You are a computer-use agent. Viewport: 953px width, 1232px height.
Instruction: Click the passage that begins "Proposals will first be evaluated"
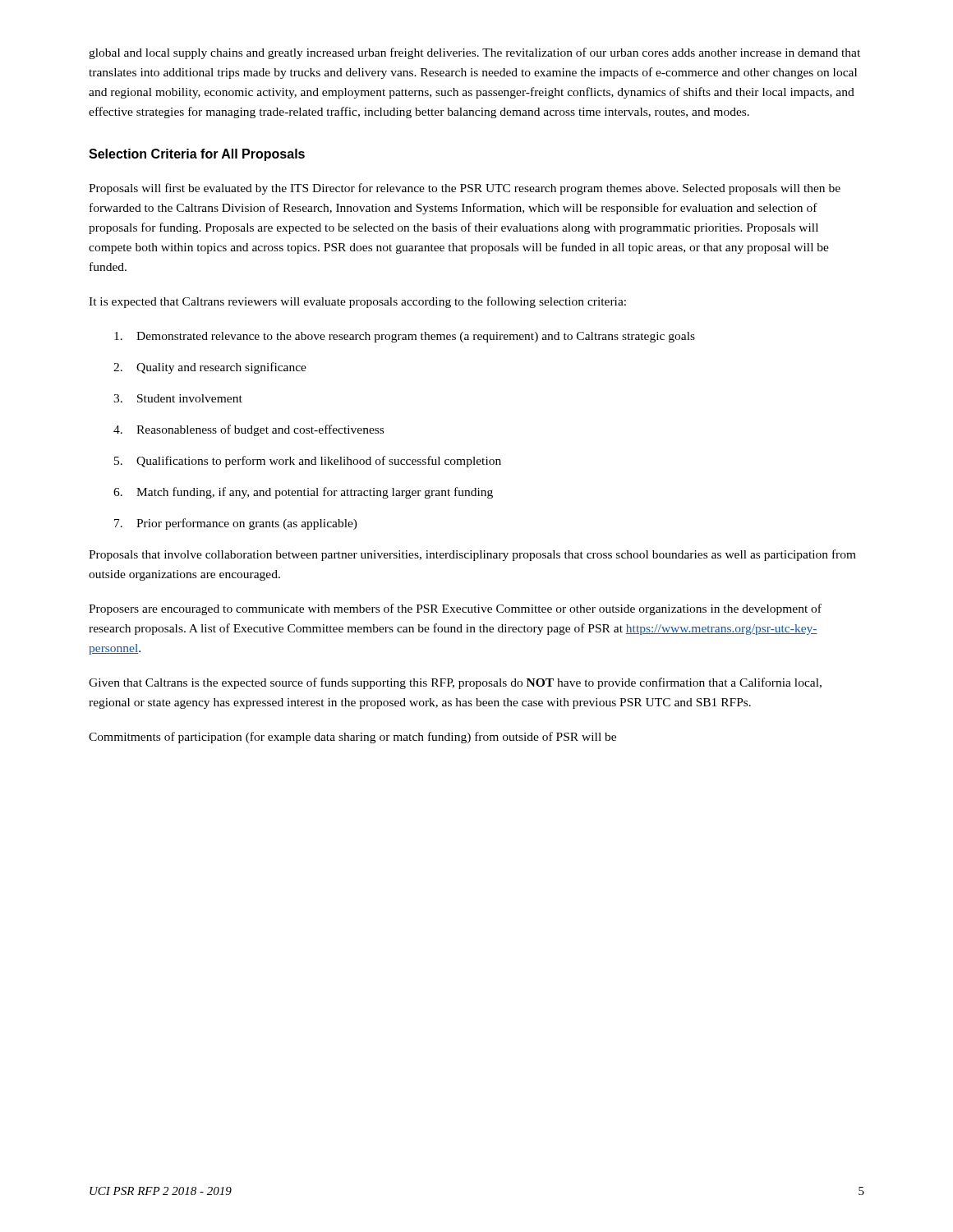tap(465, 227)
